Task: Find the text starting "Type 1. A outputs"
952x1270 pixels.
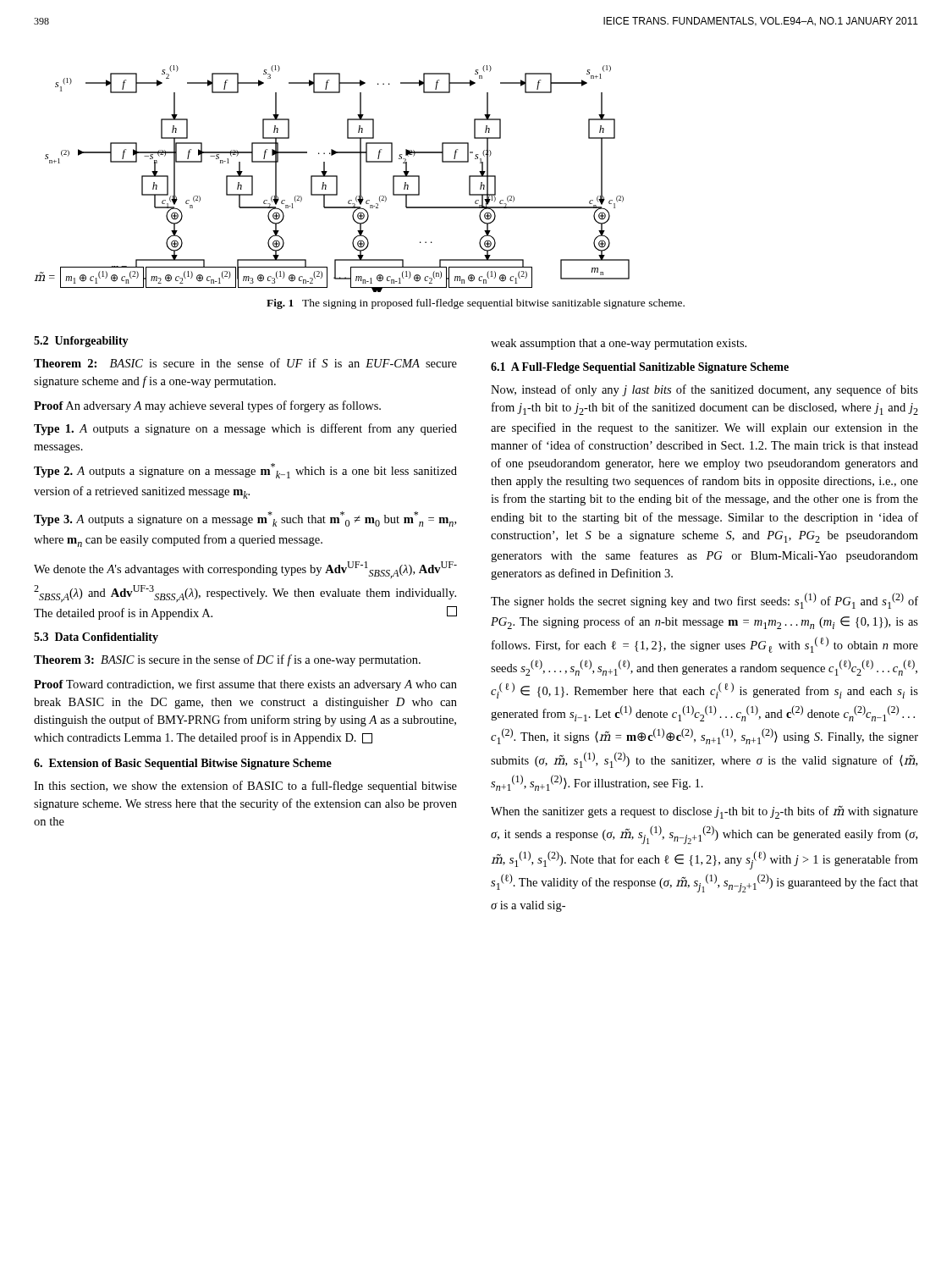Action: (245, 437)
